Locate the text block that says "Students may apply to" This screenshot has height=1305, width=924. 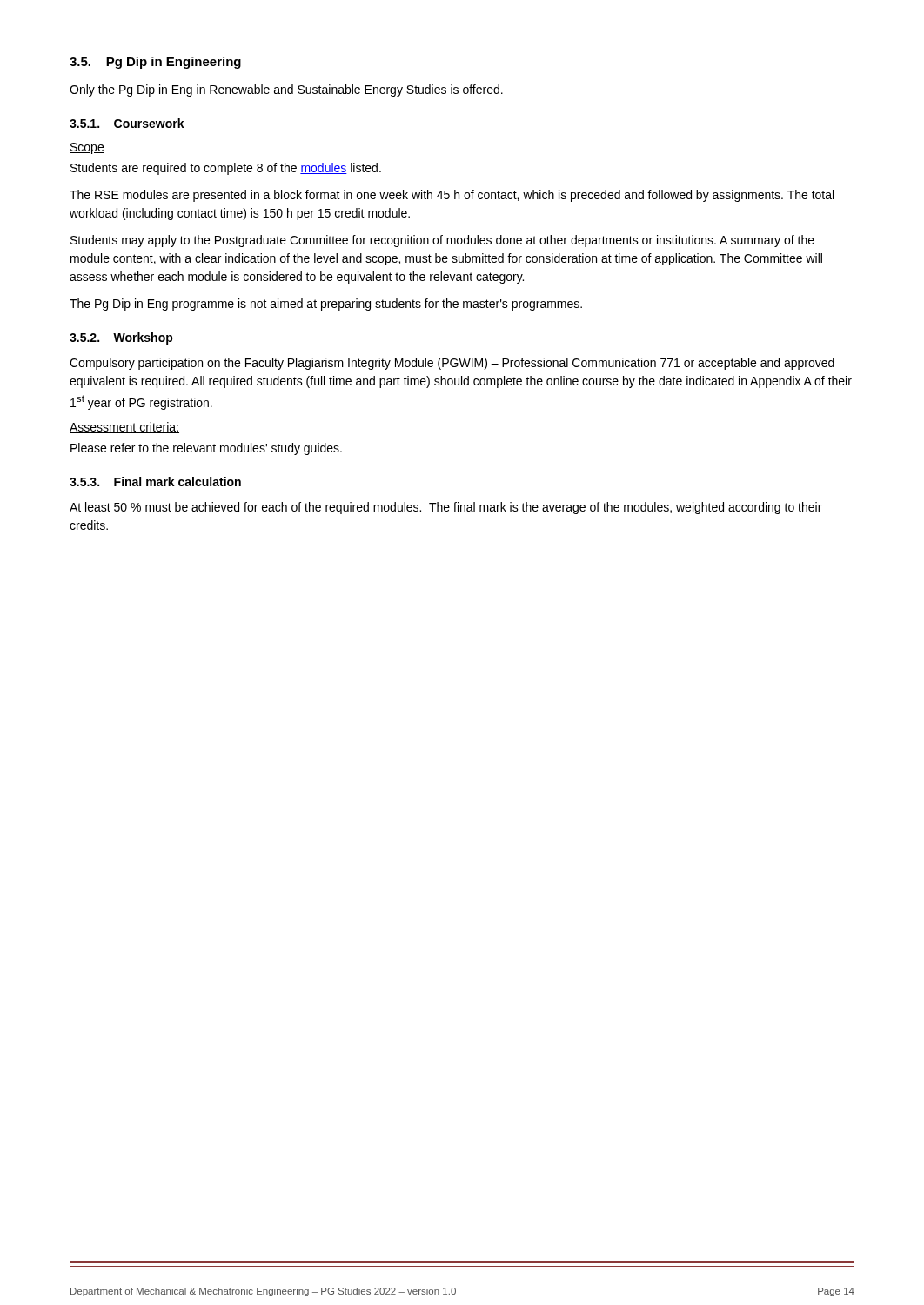462,258
